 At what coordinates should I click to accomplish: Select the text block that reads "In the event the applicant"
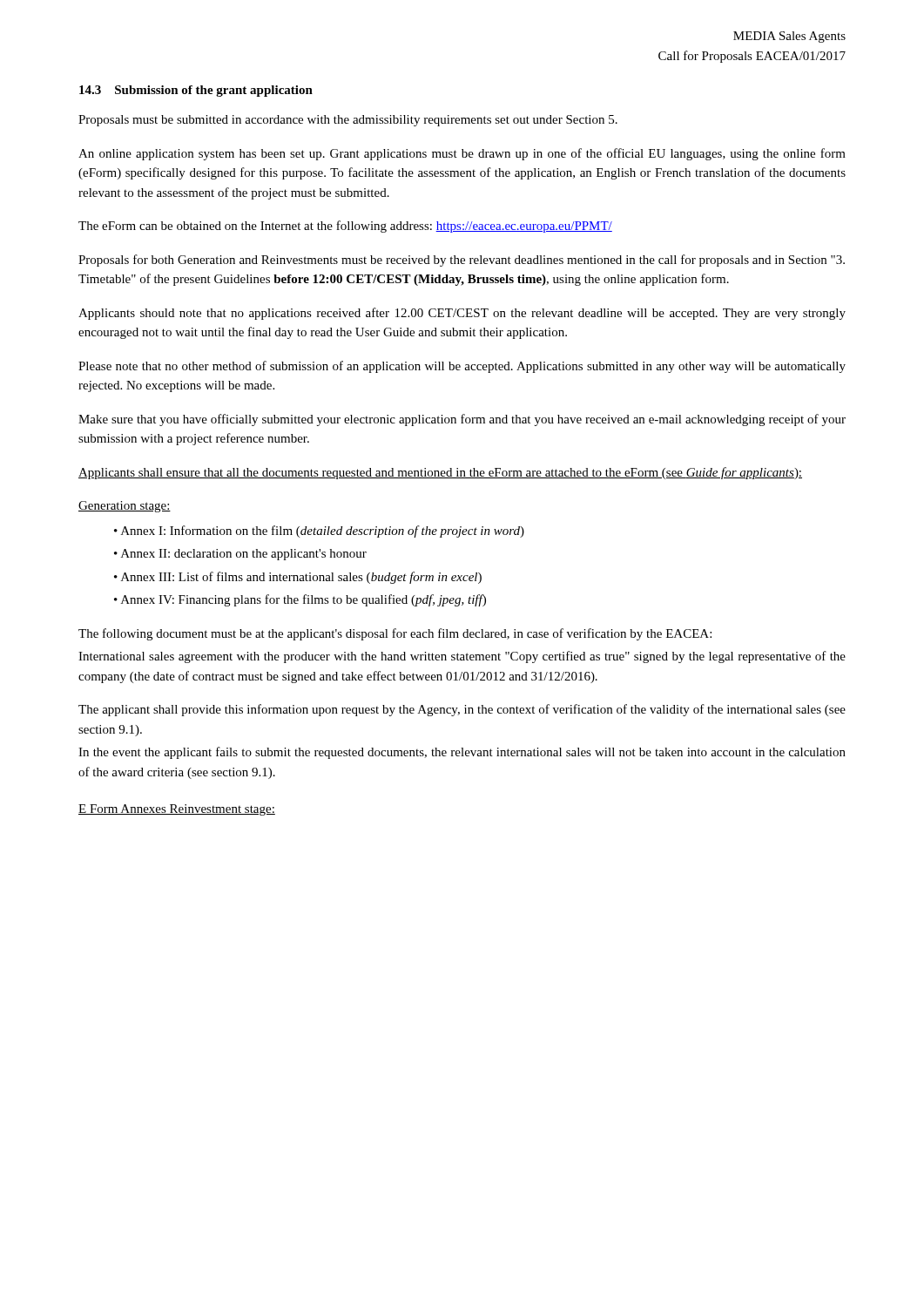point(462,762)
